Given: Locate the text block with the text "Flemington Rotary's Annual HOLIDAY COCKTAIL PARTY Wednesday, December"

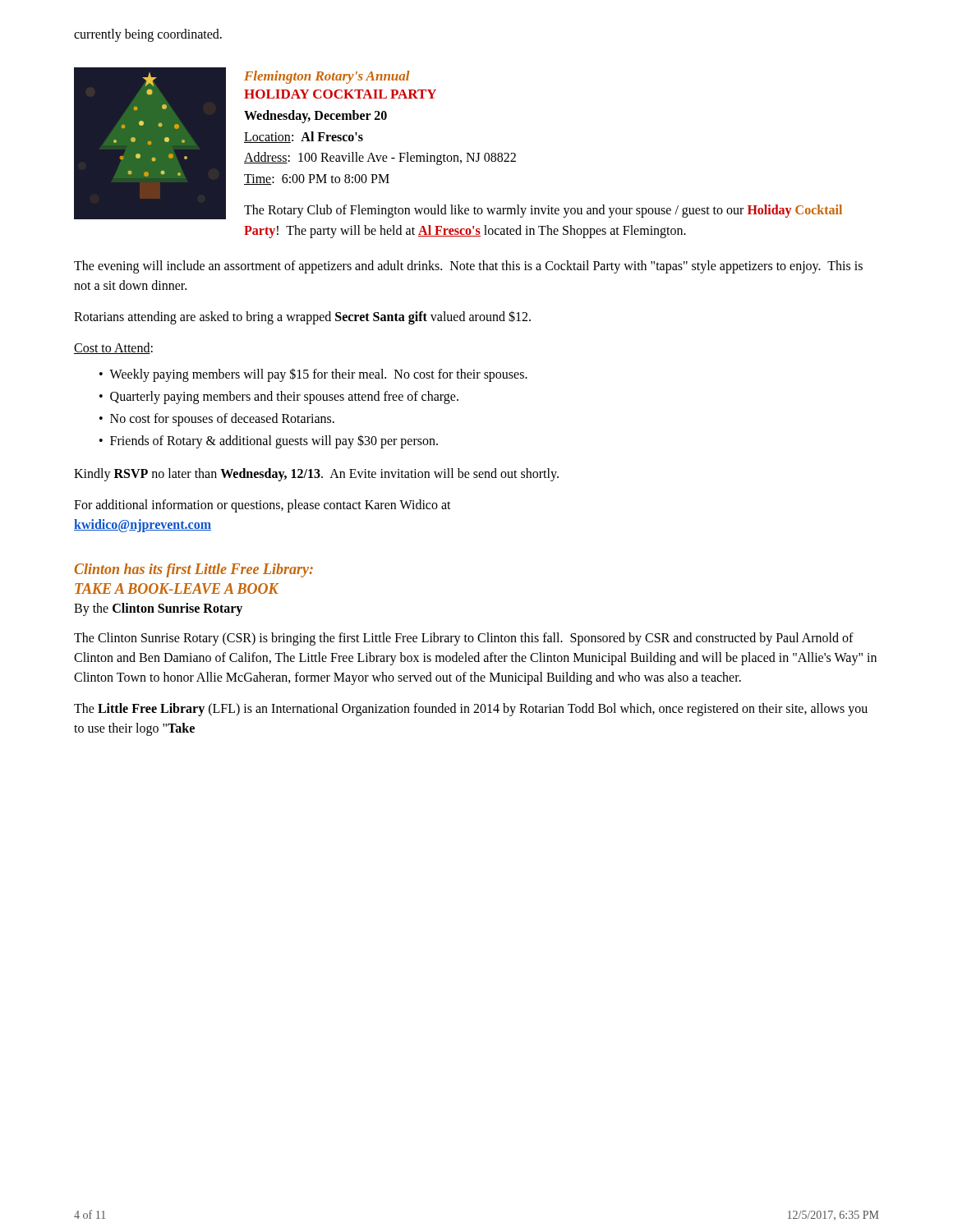Looking at the screenshot, I should [x=327, y=77].
